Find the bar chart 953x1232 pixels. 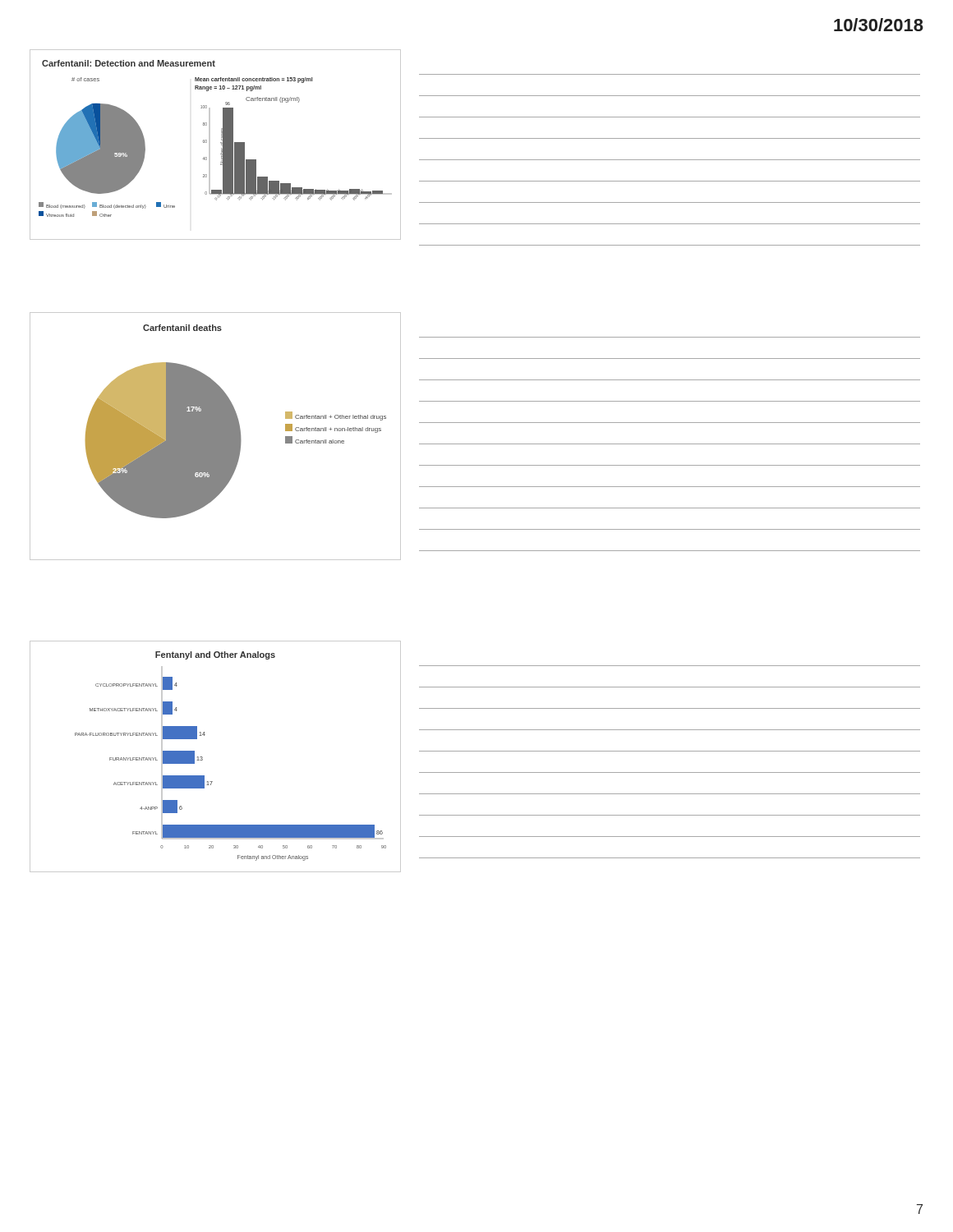(215, 756)
